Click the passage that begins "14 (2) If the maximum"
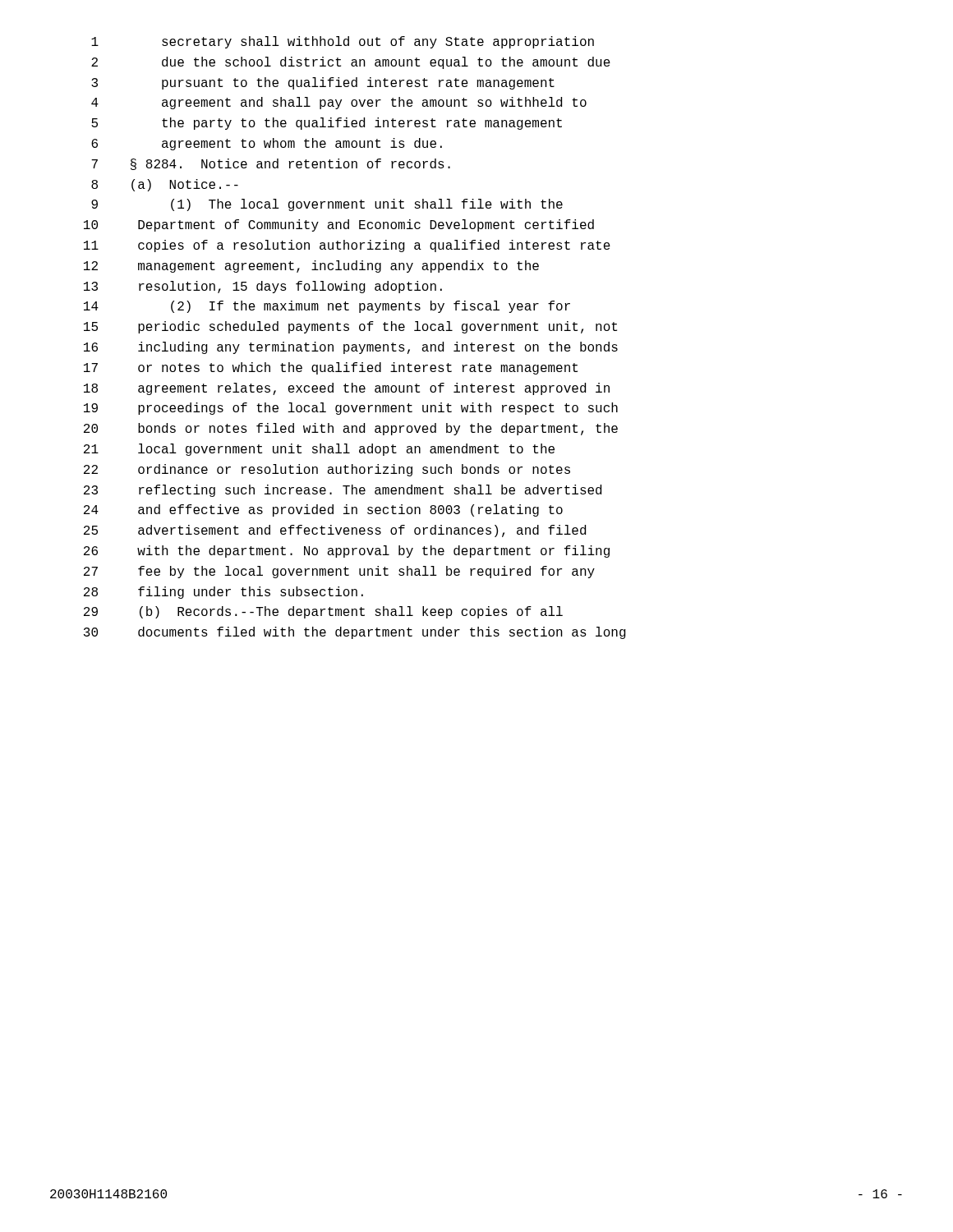This screenshot has height=1232, width=953. point(310,308)
